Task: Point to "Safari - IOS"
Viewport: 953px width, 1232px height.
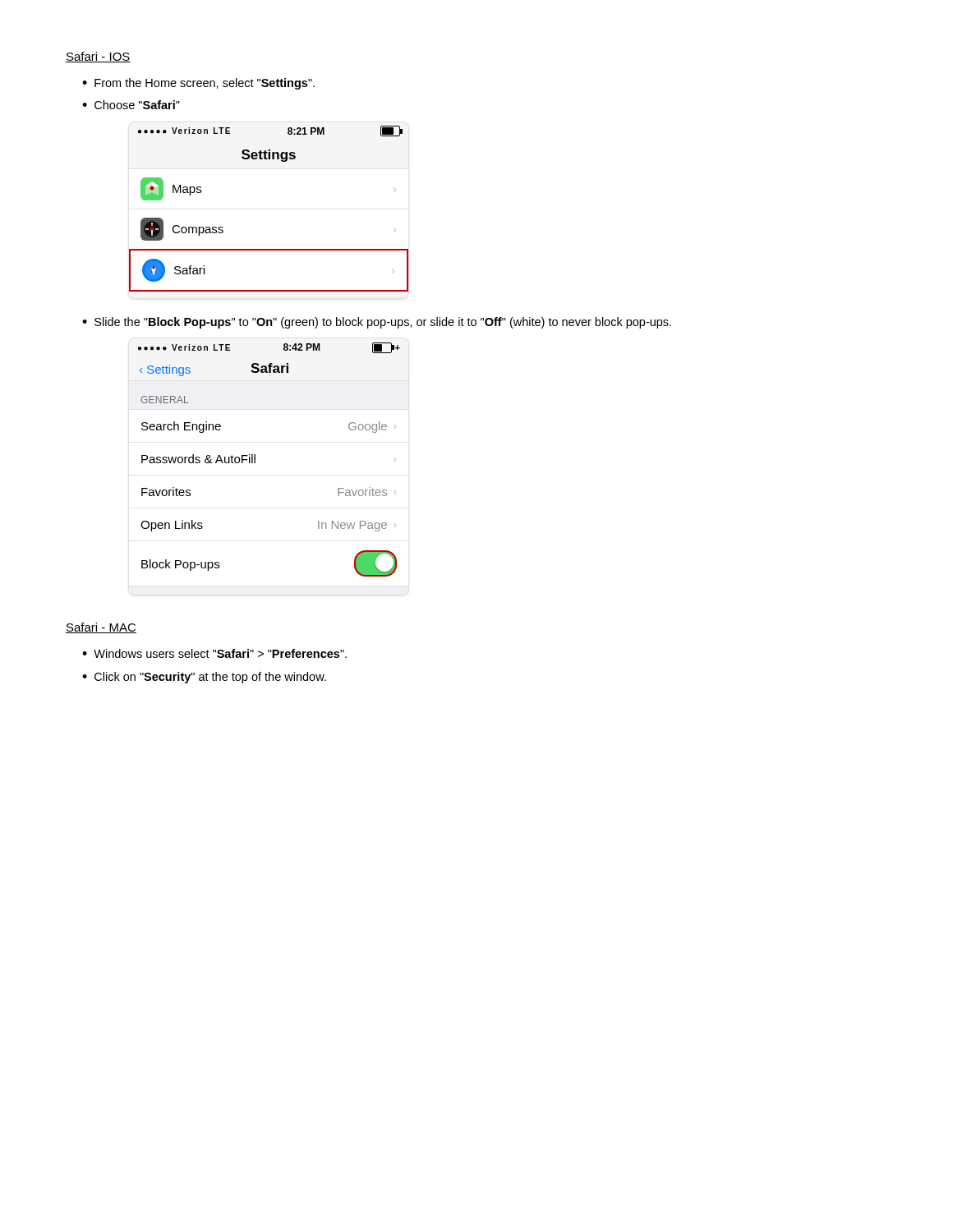Action: [98, 56]
